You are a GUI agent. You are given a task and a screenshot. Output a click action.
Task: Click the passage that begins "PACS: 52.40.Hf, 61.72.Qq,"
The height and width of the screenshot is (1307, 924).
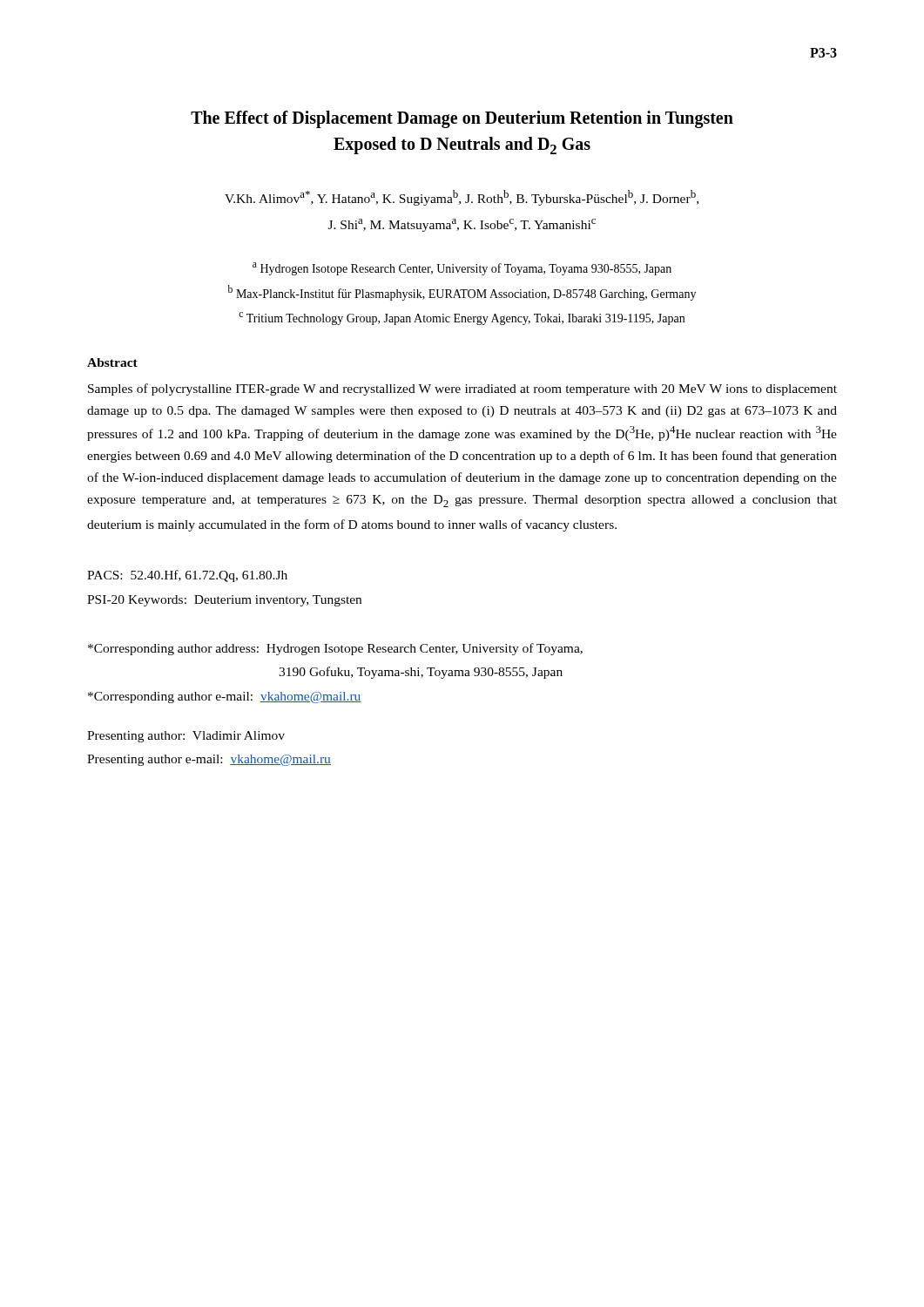pos(225,587)
